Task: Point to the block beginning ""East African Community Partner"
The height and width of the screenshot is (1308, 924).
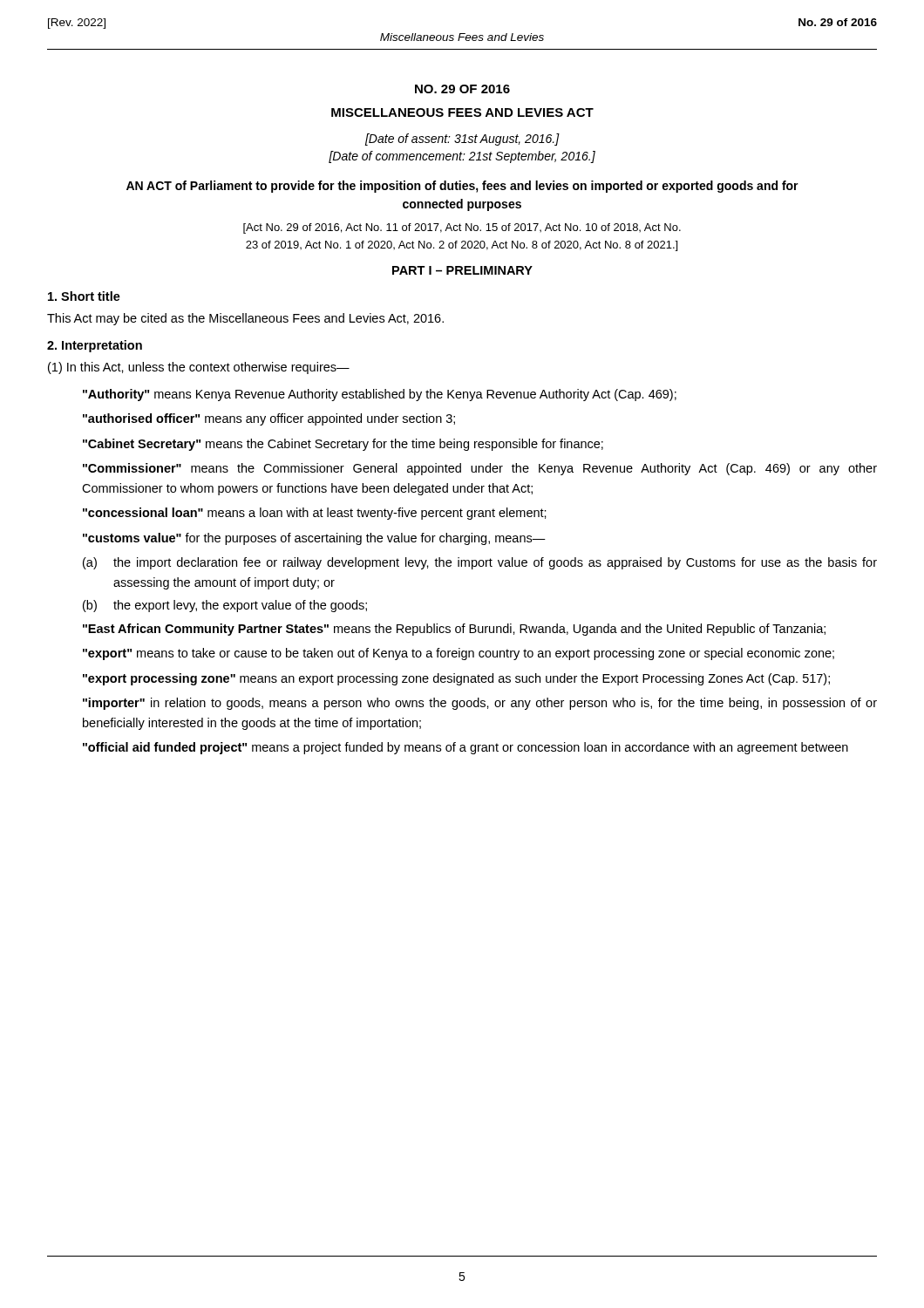Action: (454, 628)
